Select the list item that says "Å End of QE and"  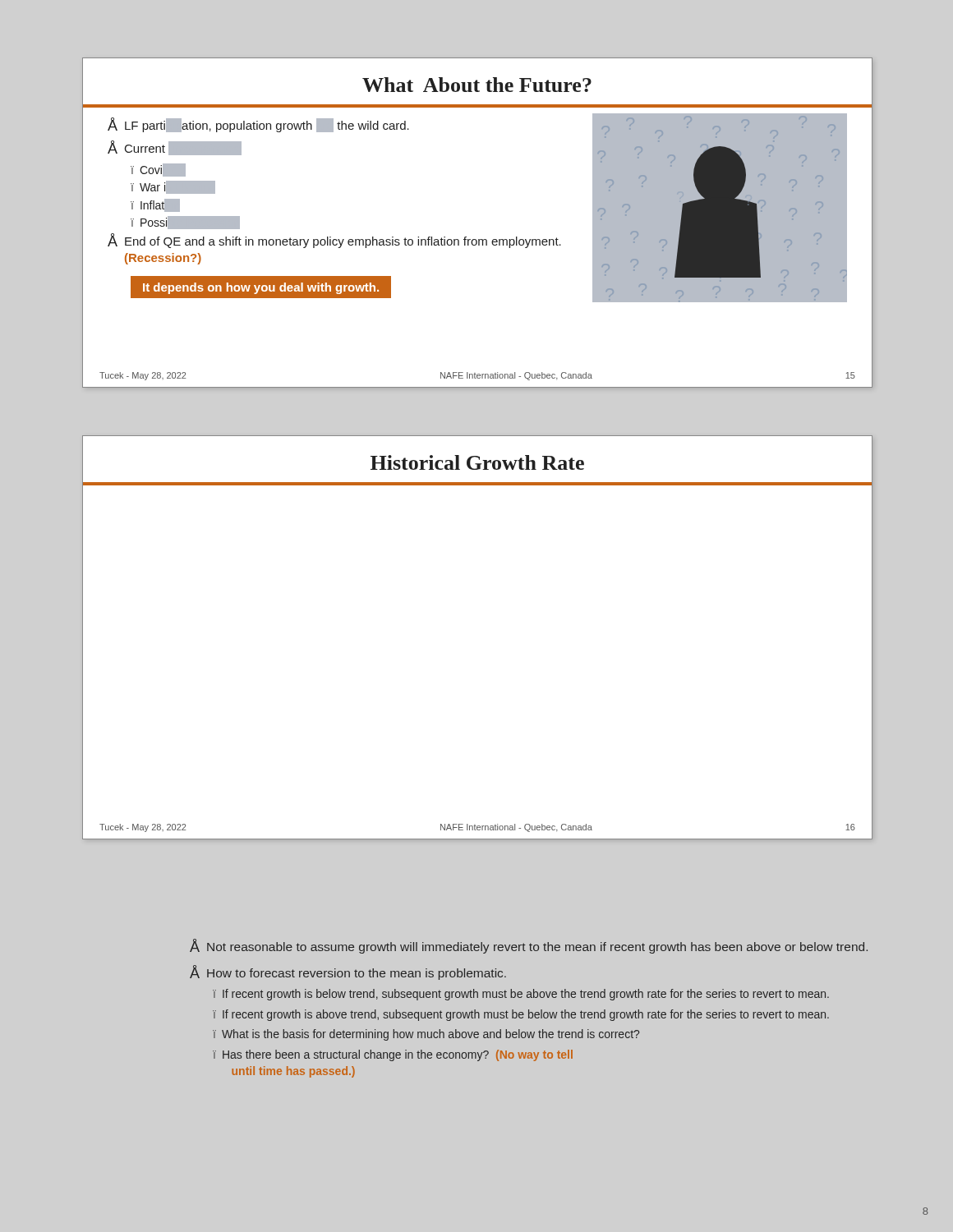[x=371, y=250]
